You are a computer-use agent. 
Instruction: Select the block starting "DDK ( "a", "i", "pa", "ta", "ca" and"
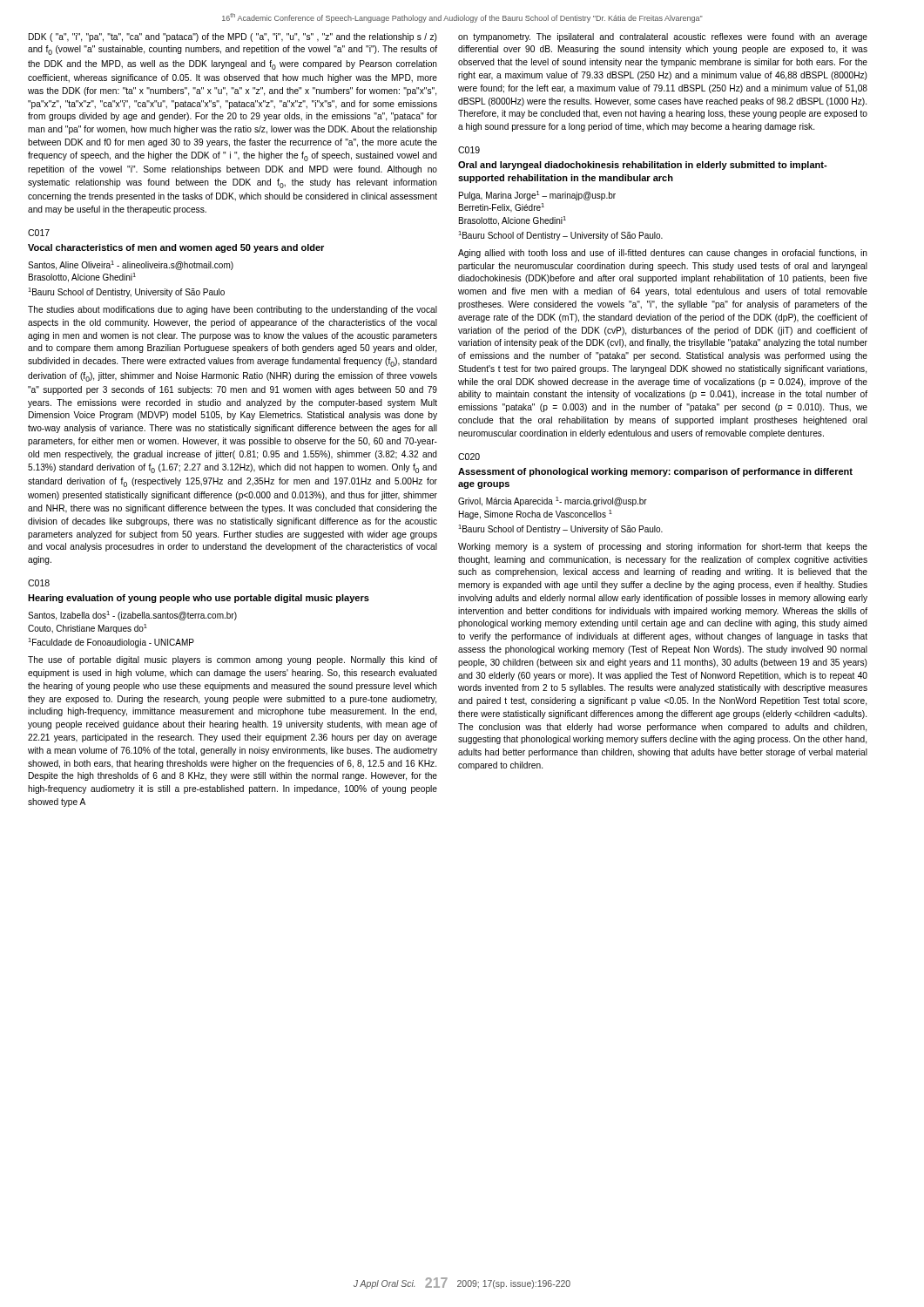tap(233, 124)
